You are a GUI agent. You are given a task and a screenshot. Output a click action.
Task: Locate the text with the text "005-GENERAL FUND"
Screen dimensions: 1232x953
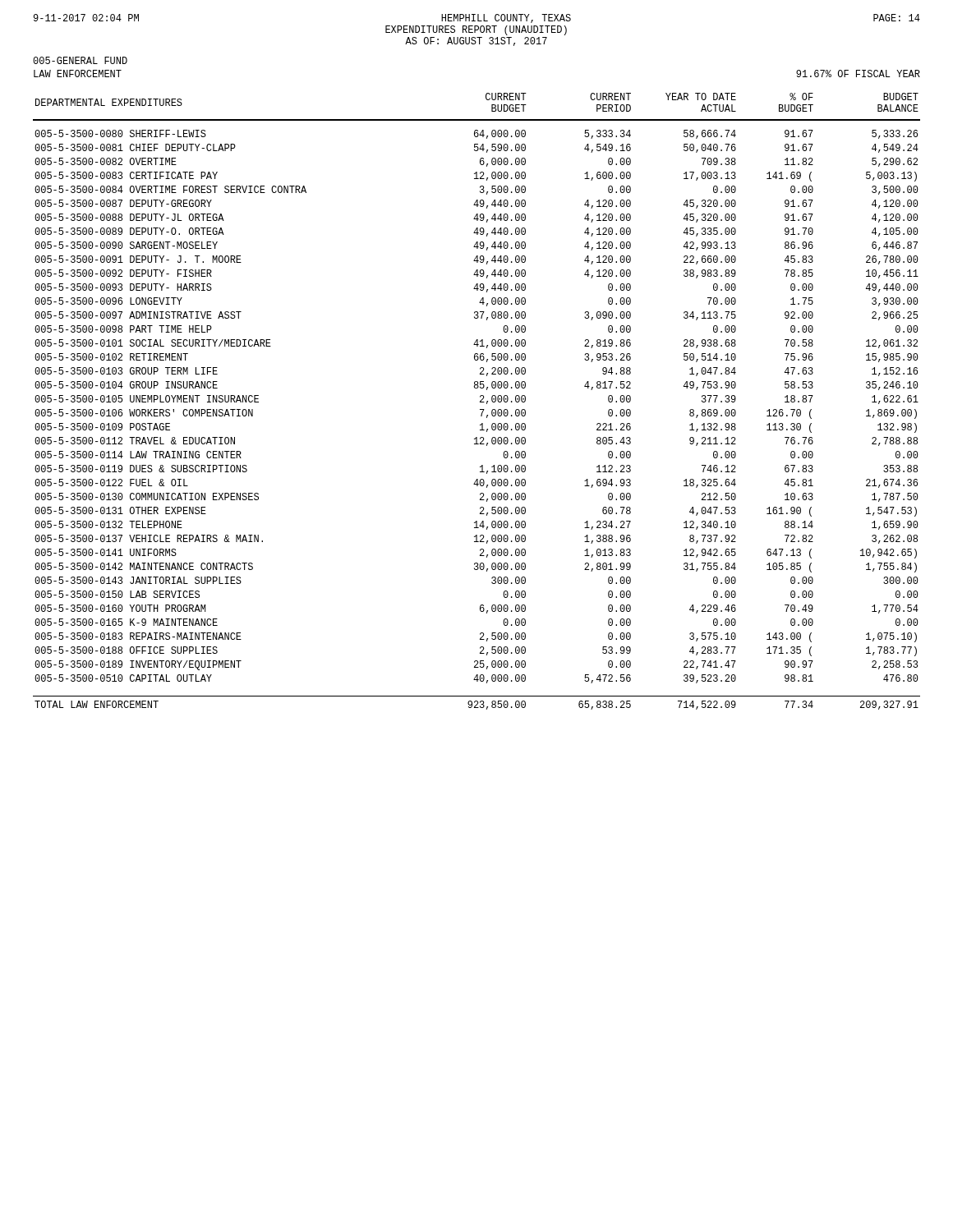coord(80,62)
